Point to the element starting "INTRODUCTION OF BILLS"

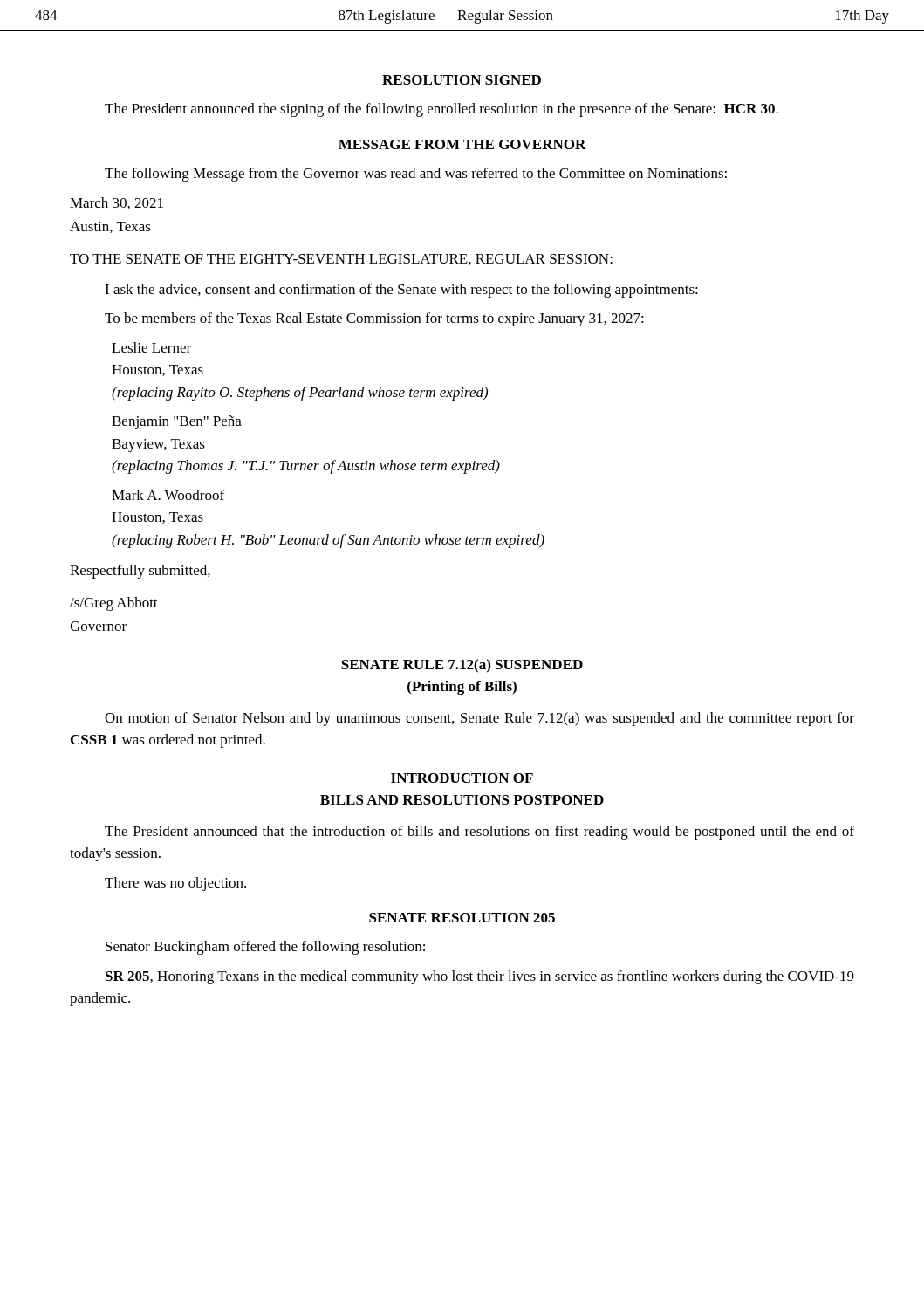coord(462,789)
